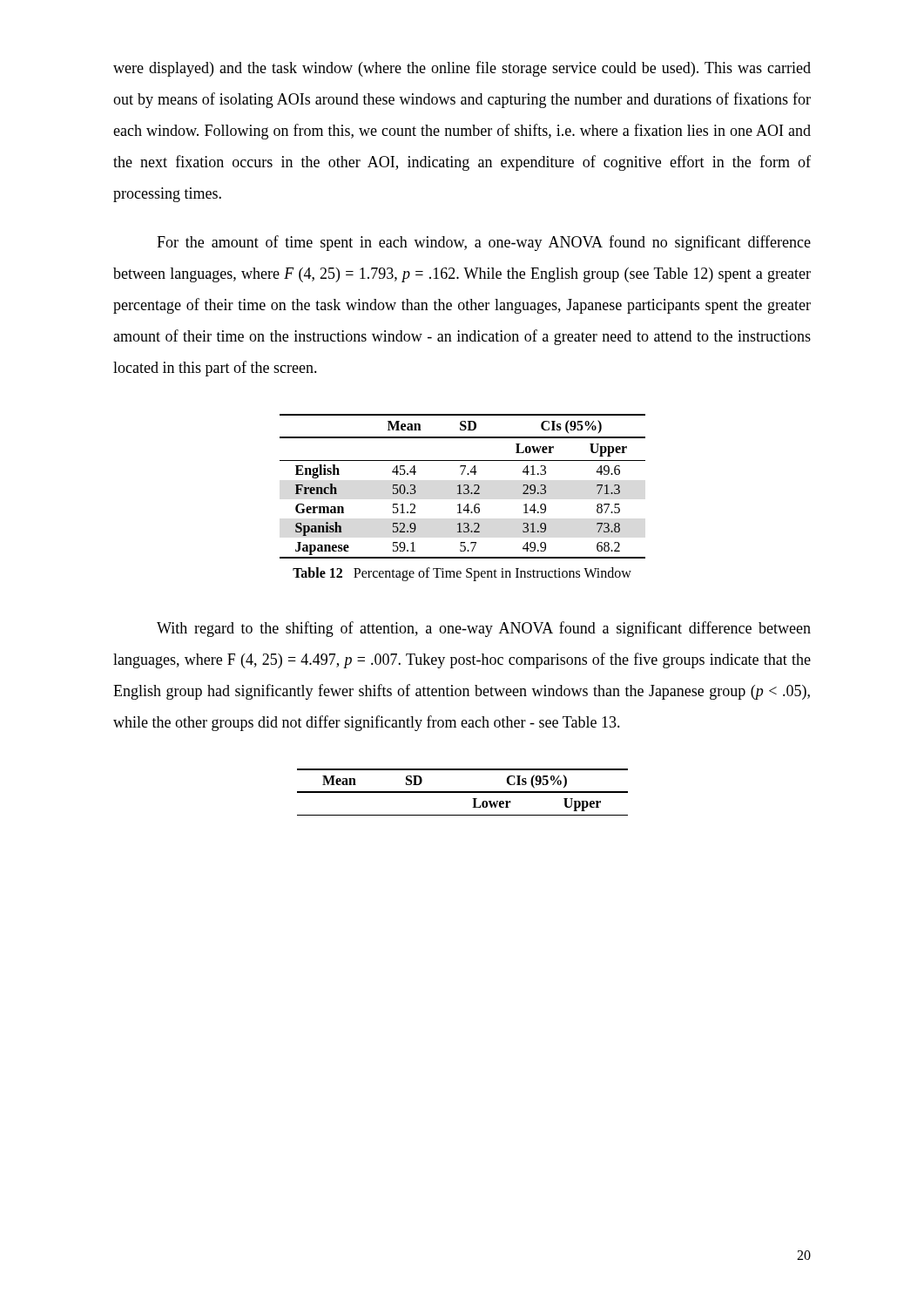Viewport: 924px width, 1307px height.
Task: Select the block starting "For the amount of time spent in"
Action: click(462, 305)
